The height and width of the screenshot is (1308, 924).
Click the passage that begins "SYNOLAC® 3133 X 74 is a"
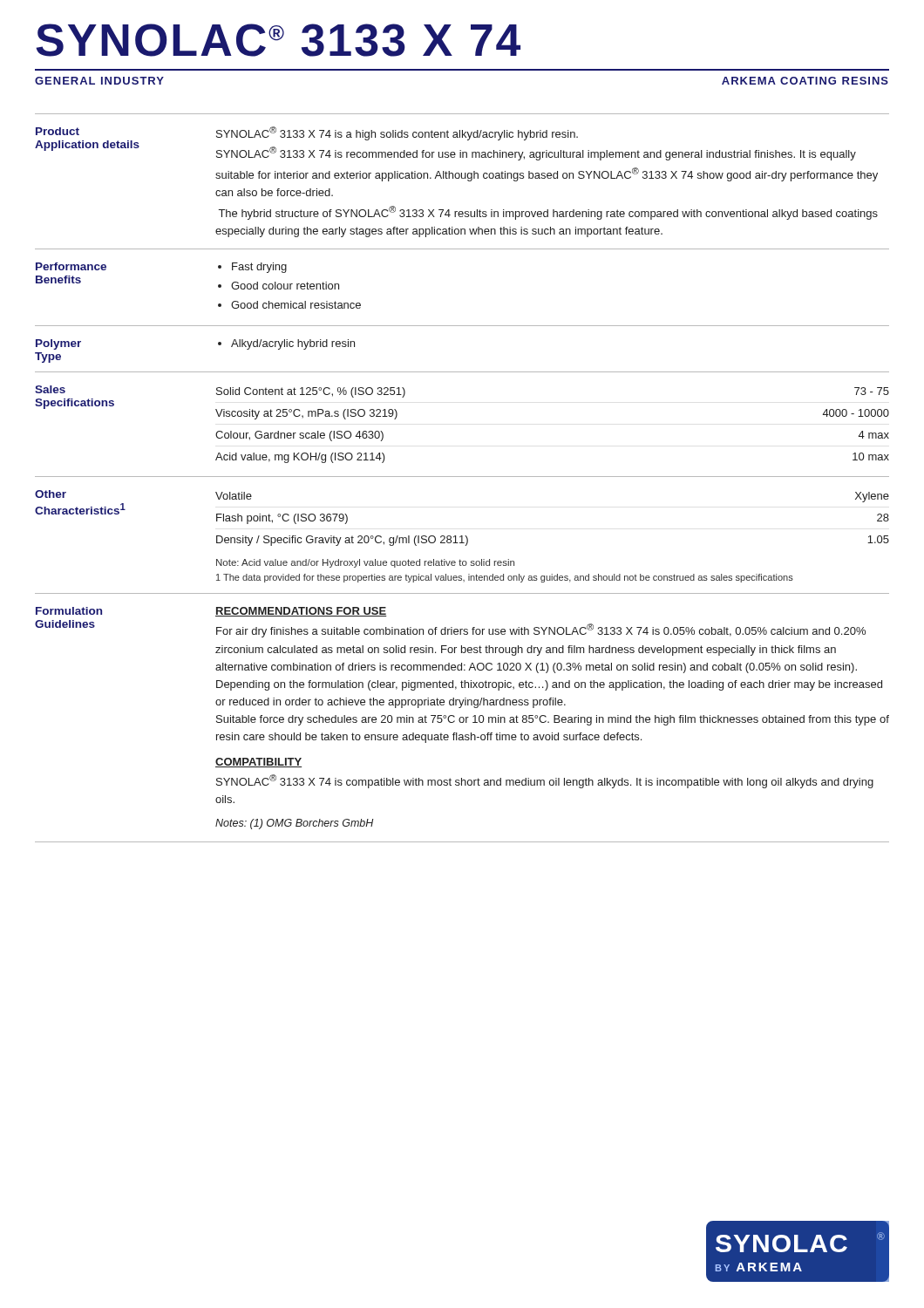(x=547, y=181)
